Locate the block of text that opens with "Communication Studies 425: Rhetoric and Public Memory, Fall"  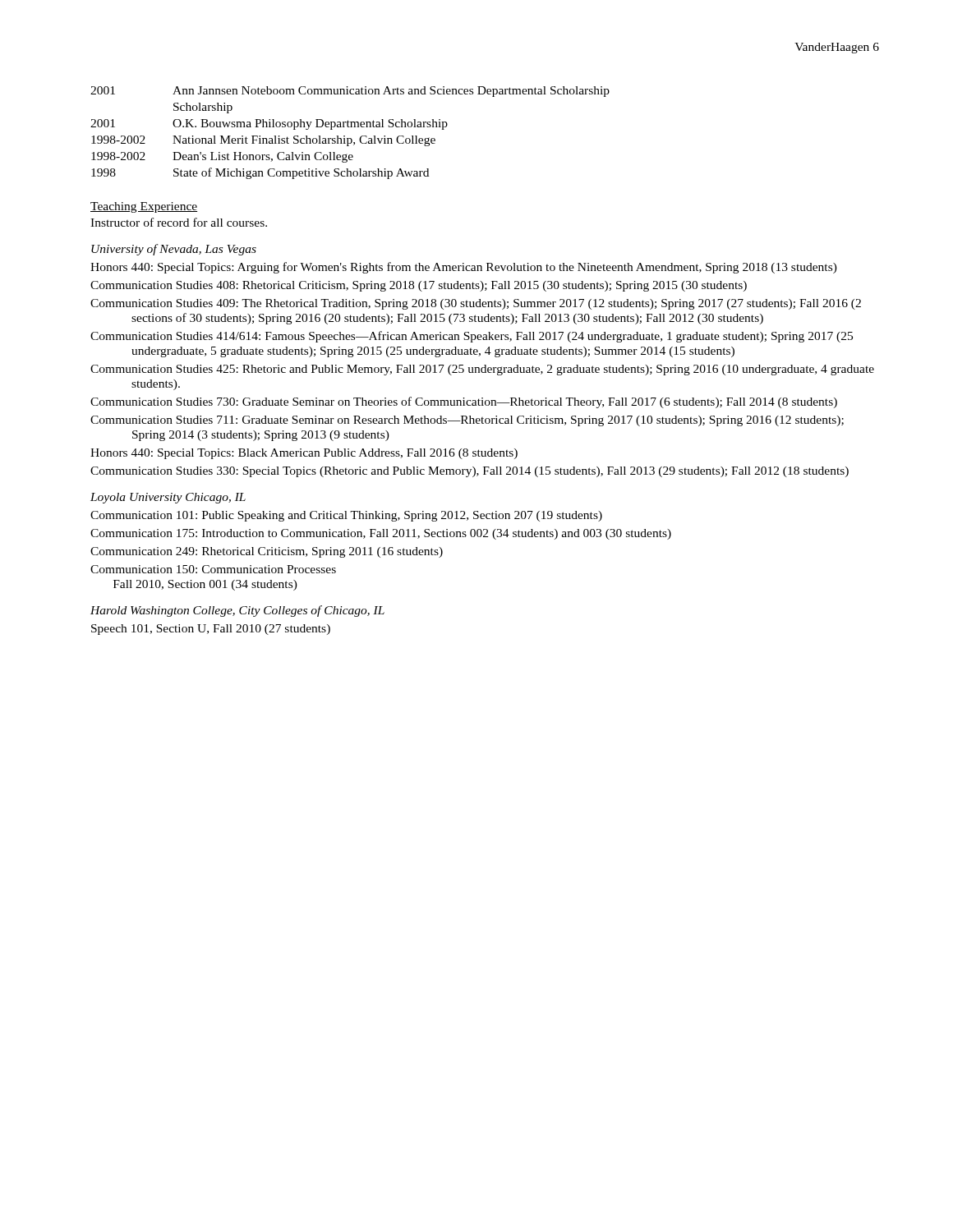coord(482,376)
